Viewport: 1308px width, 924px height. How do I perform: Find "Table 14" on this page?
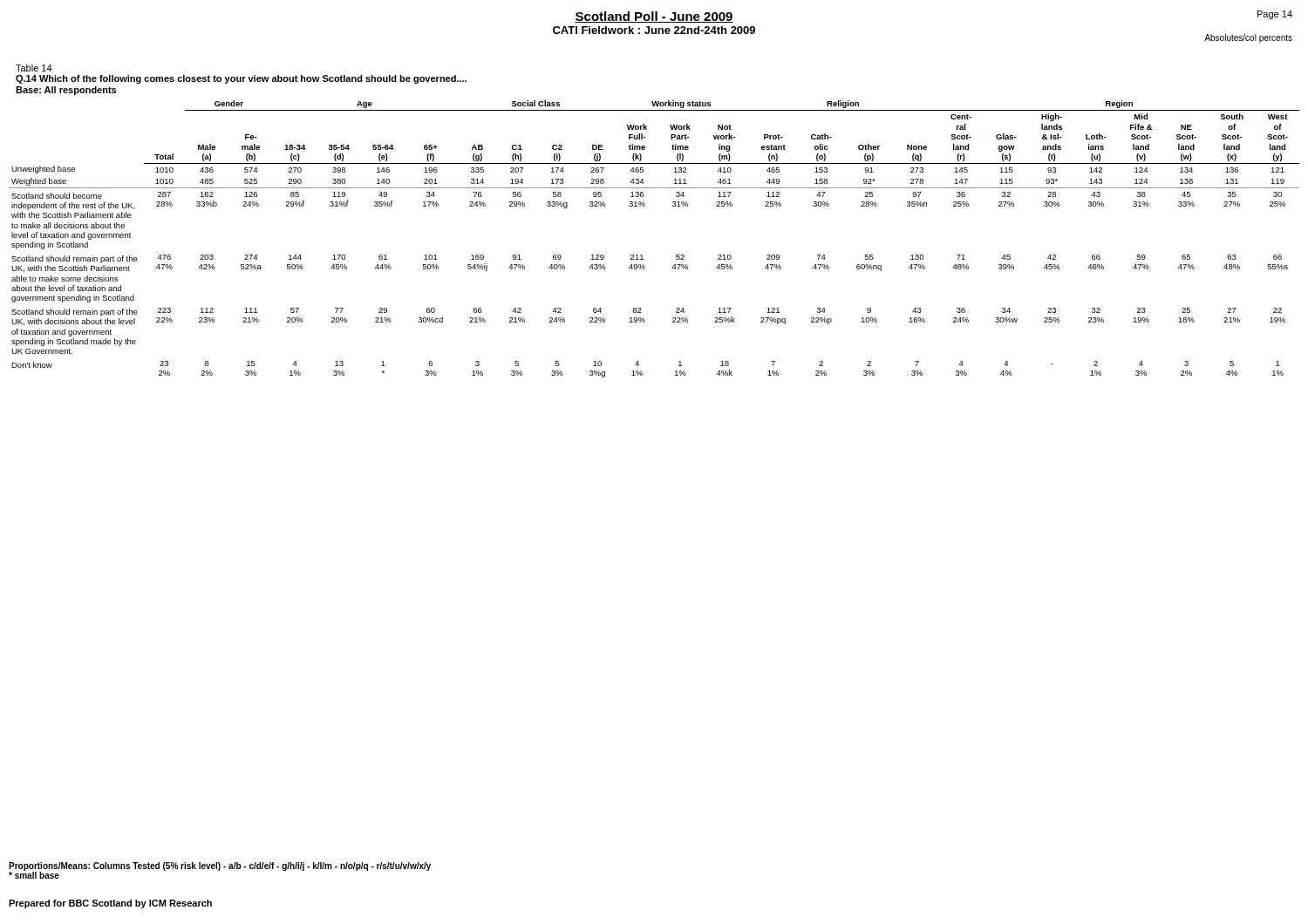pos(34,68)
